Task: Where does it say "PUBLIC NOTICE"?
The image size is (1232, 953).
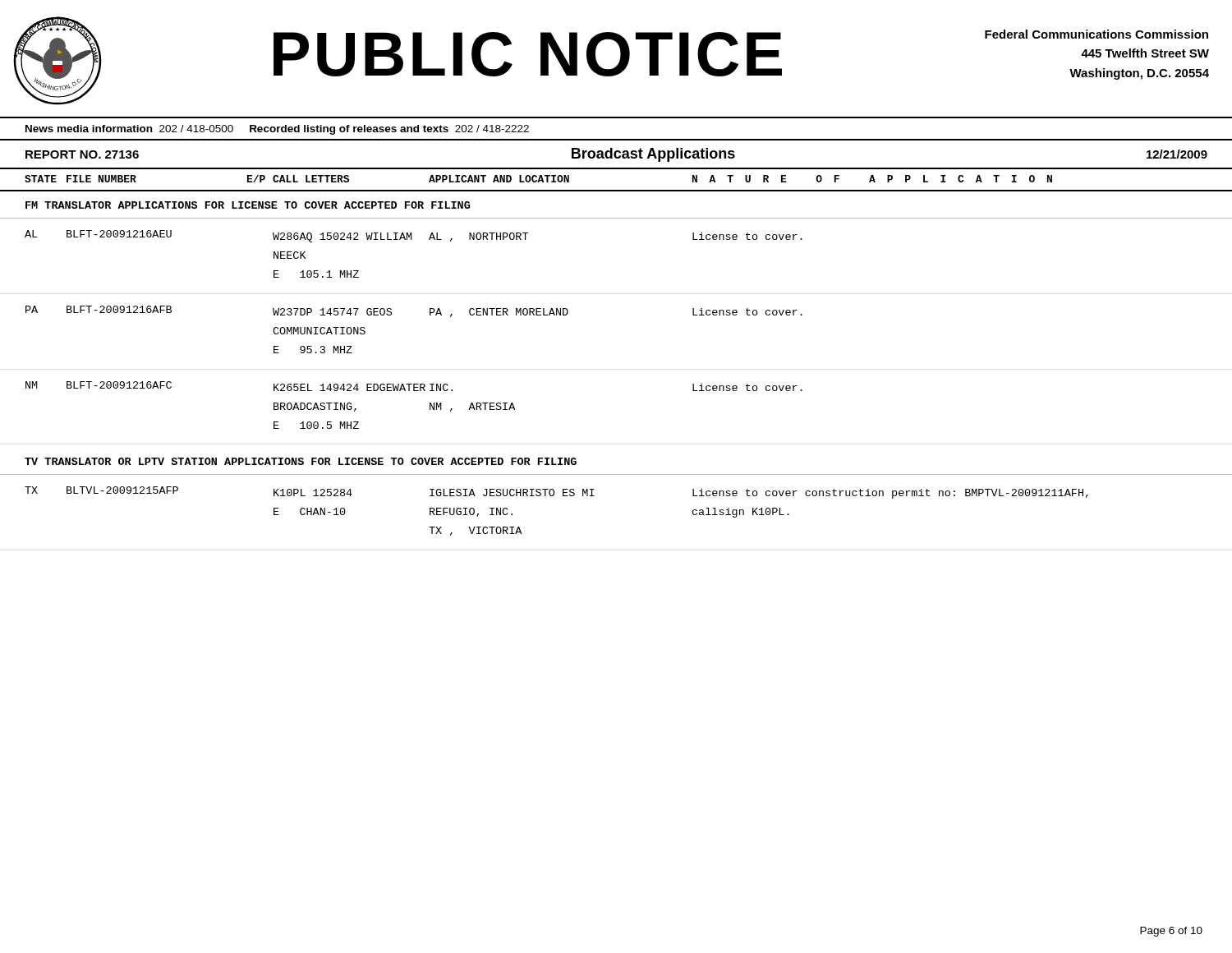Action: point(528,54)
